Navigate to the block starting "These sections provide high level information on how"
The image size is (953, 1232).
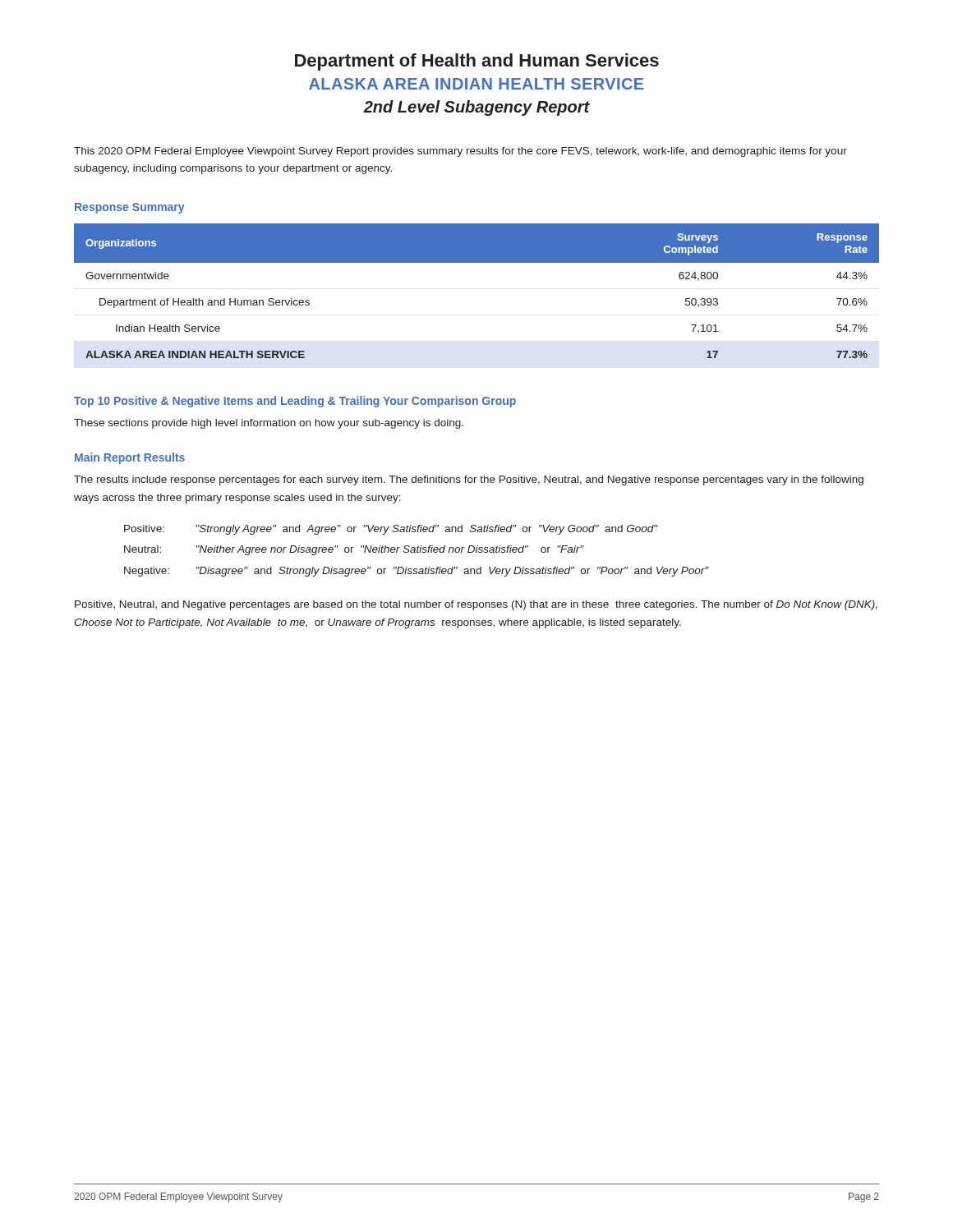[269, 422]
